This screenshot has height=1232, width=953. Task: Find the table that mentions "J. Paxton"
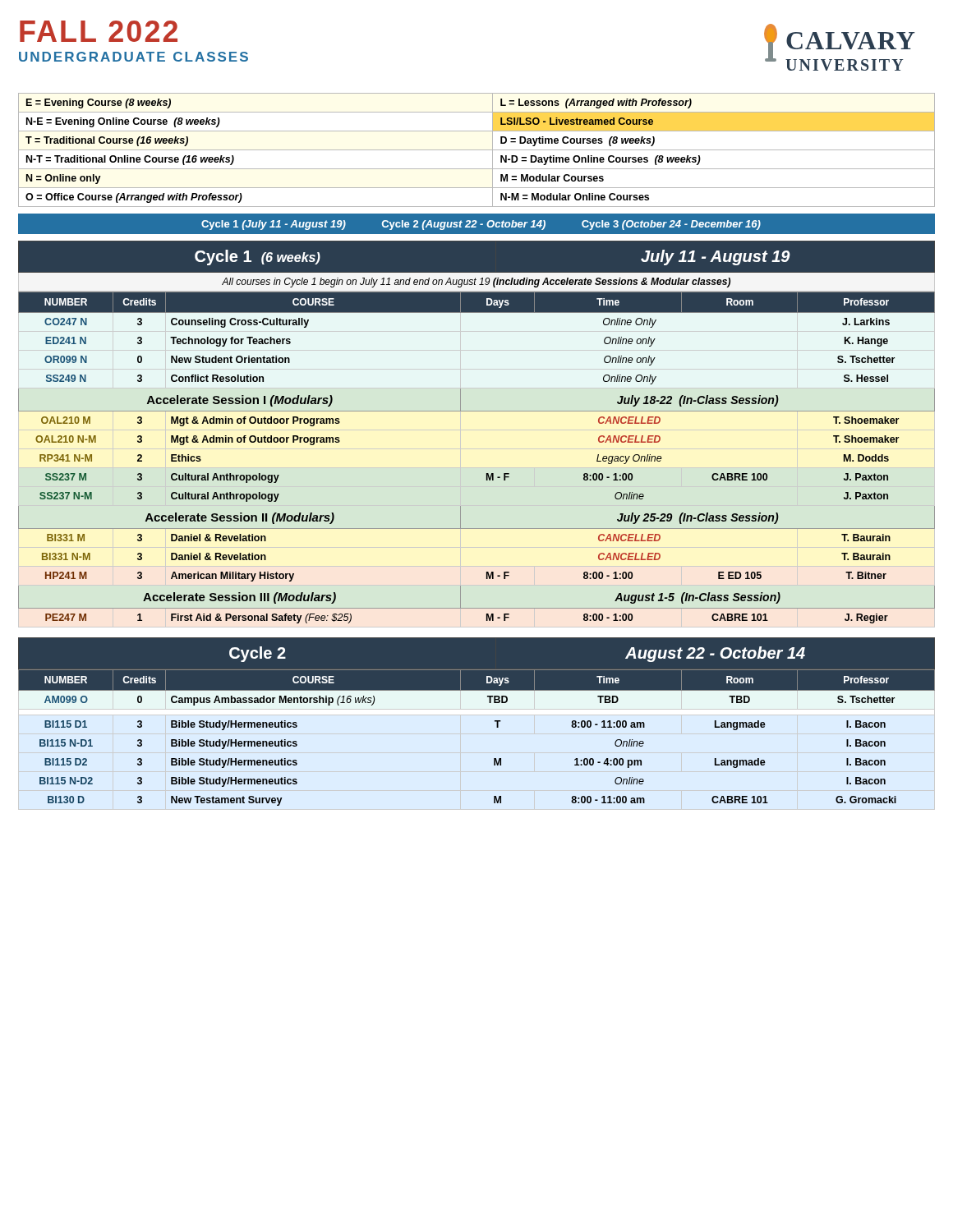point(476,460)
